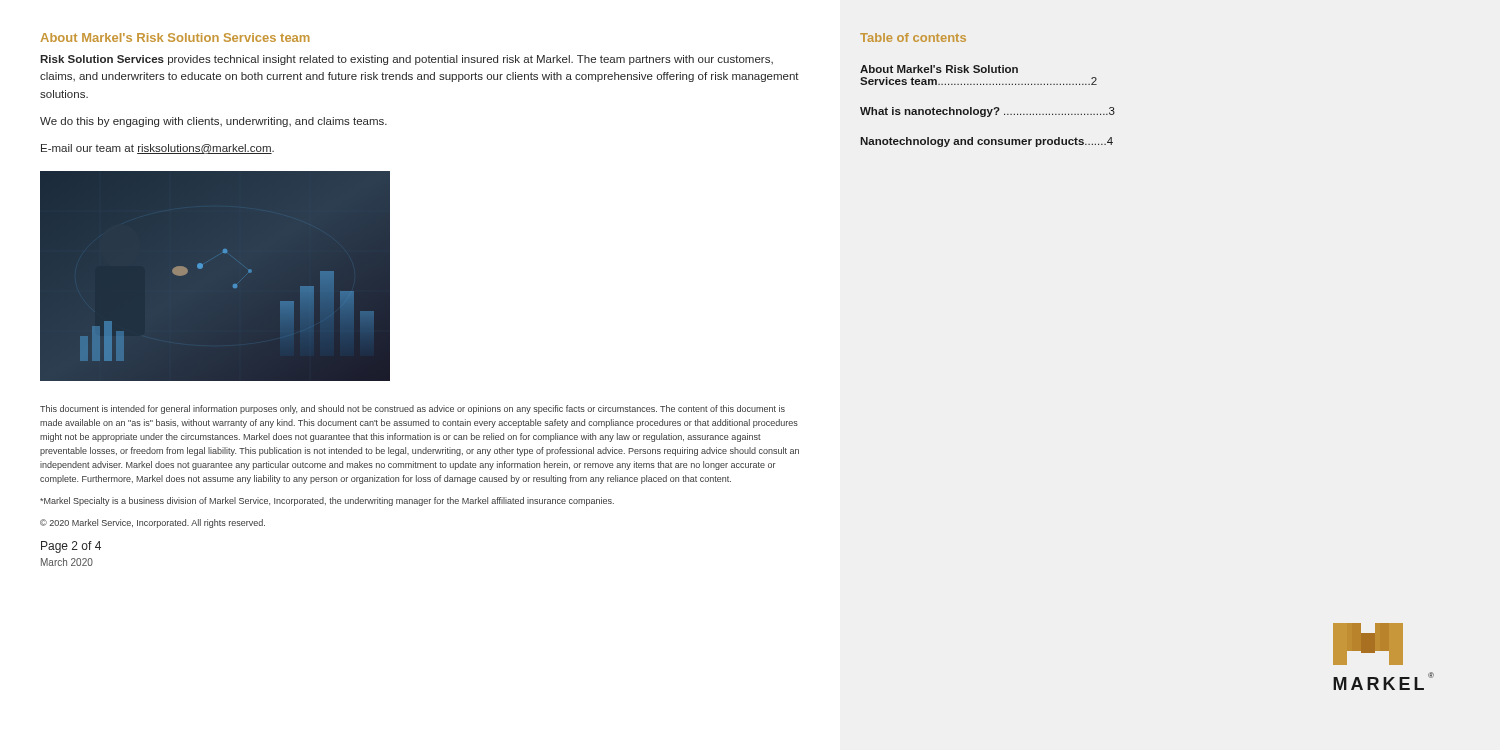Viewport: 1500px width, 750px height.
Task: Point to the passage starting "What is nanotechnology?"
Action: [987, 111]
